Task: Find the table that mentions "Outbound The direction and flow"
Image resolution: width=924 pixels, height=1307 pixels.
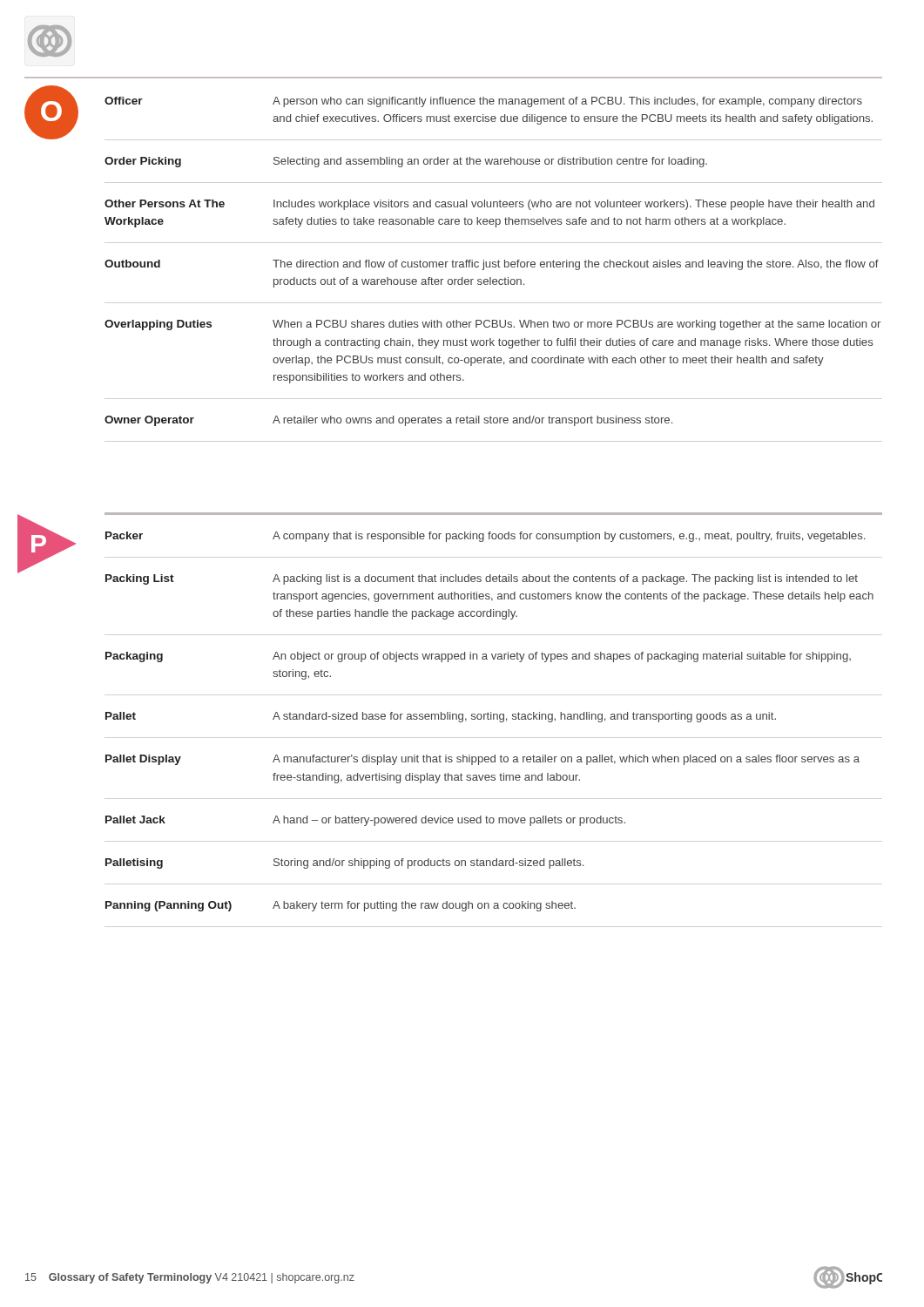Action: (493, 273)
